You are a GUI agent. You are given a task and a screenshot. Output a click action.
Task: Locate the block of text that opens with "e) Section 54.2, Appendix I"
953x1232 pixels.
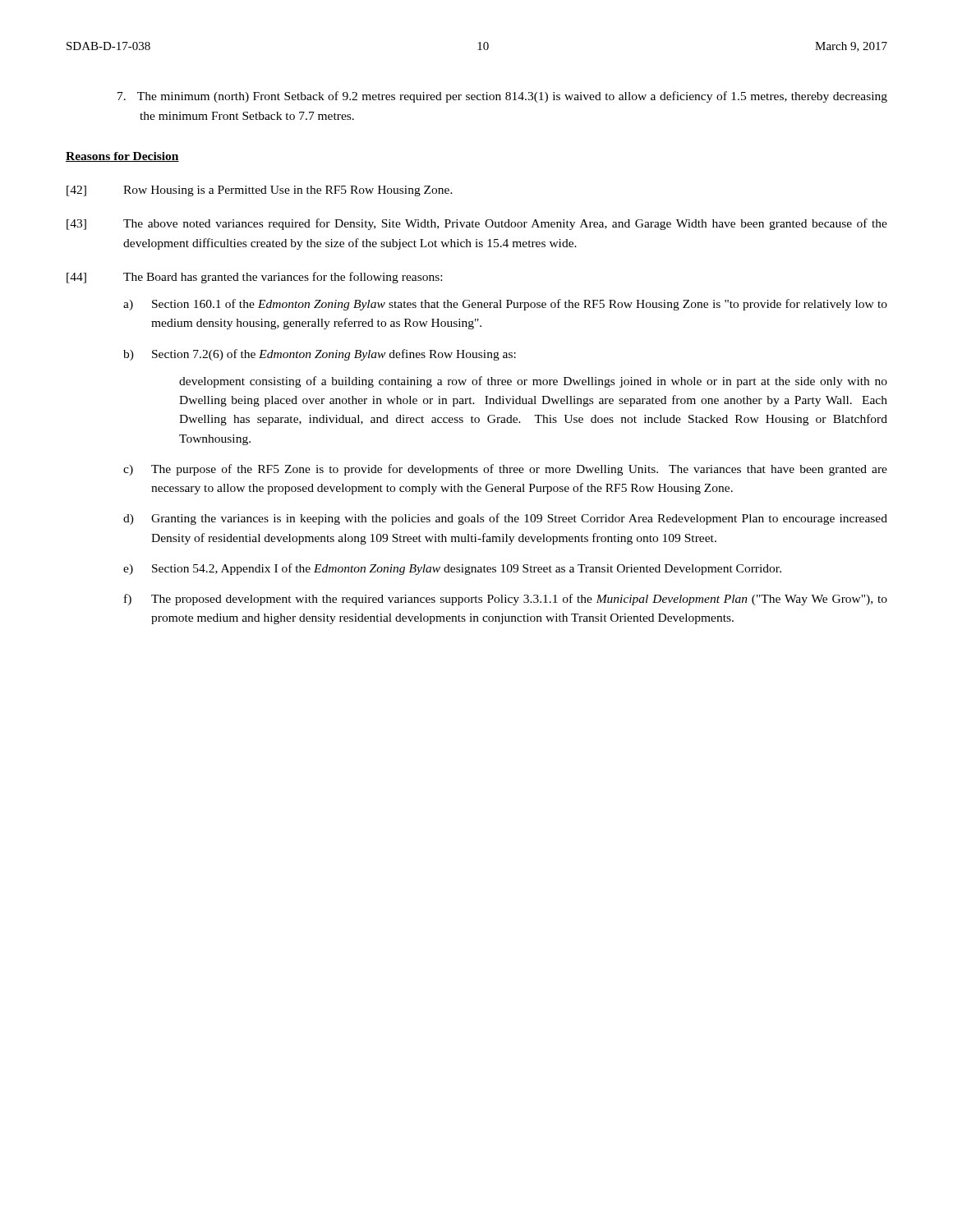505,568
